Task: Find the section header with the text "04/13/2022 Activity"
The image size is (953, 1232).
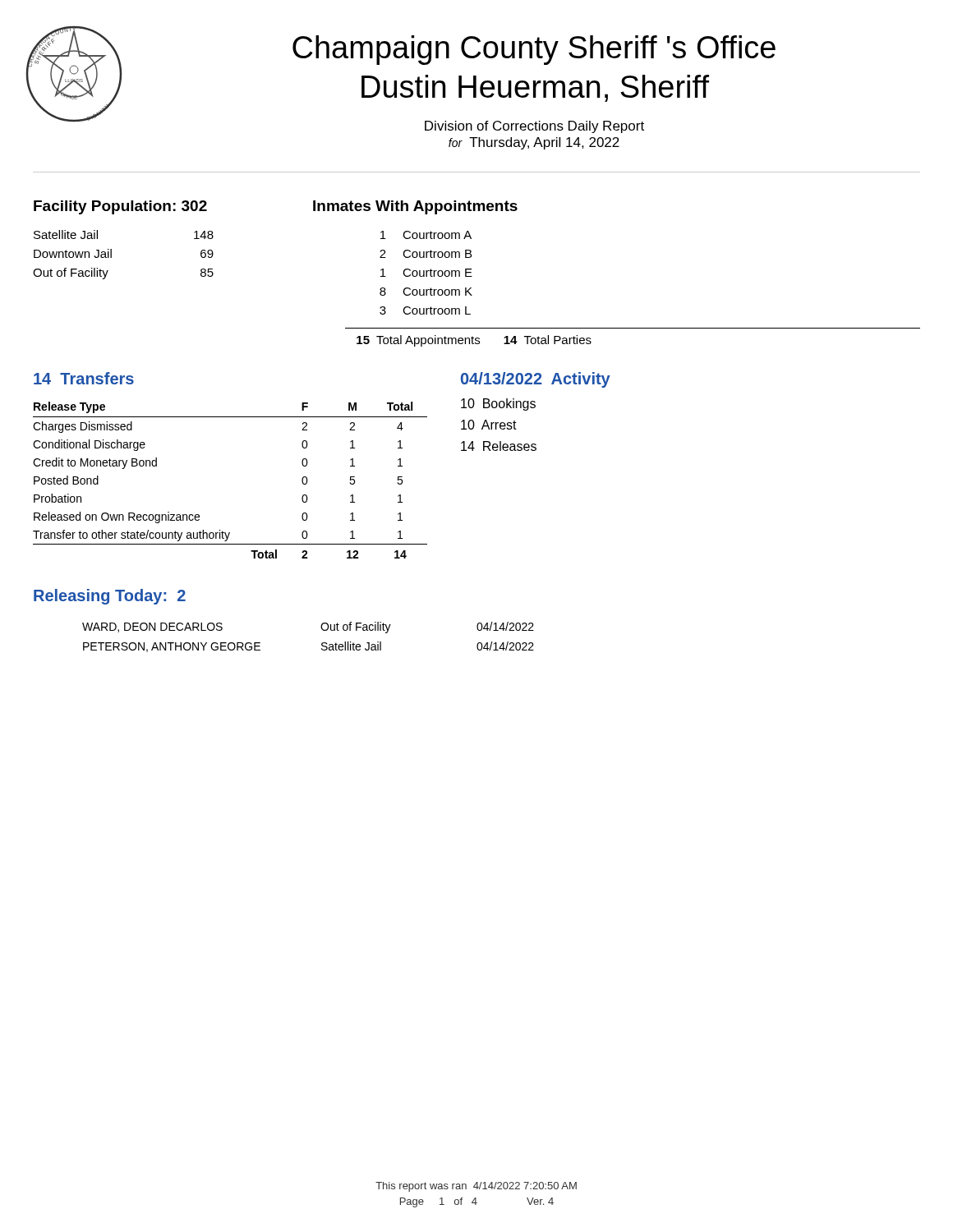Action: (535, 379)
